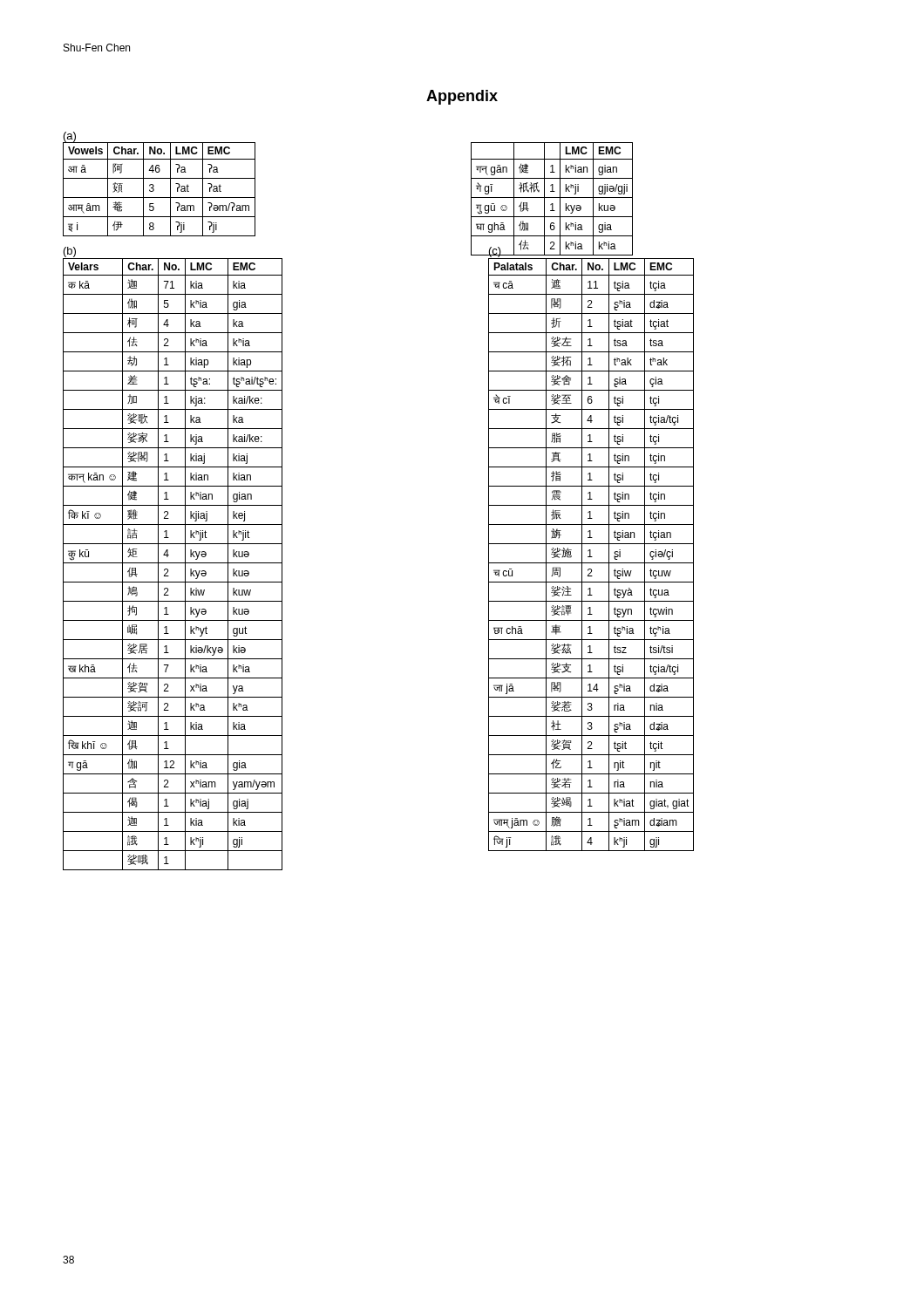Select the table that reads "गन् gān"
Viewport: 924px width, 1308px height.
552,199
